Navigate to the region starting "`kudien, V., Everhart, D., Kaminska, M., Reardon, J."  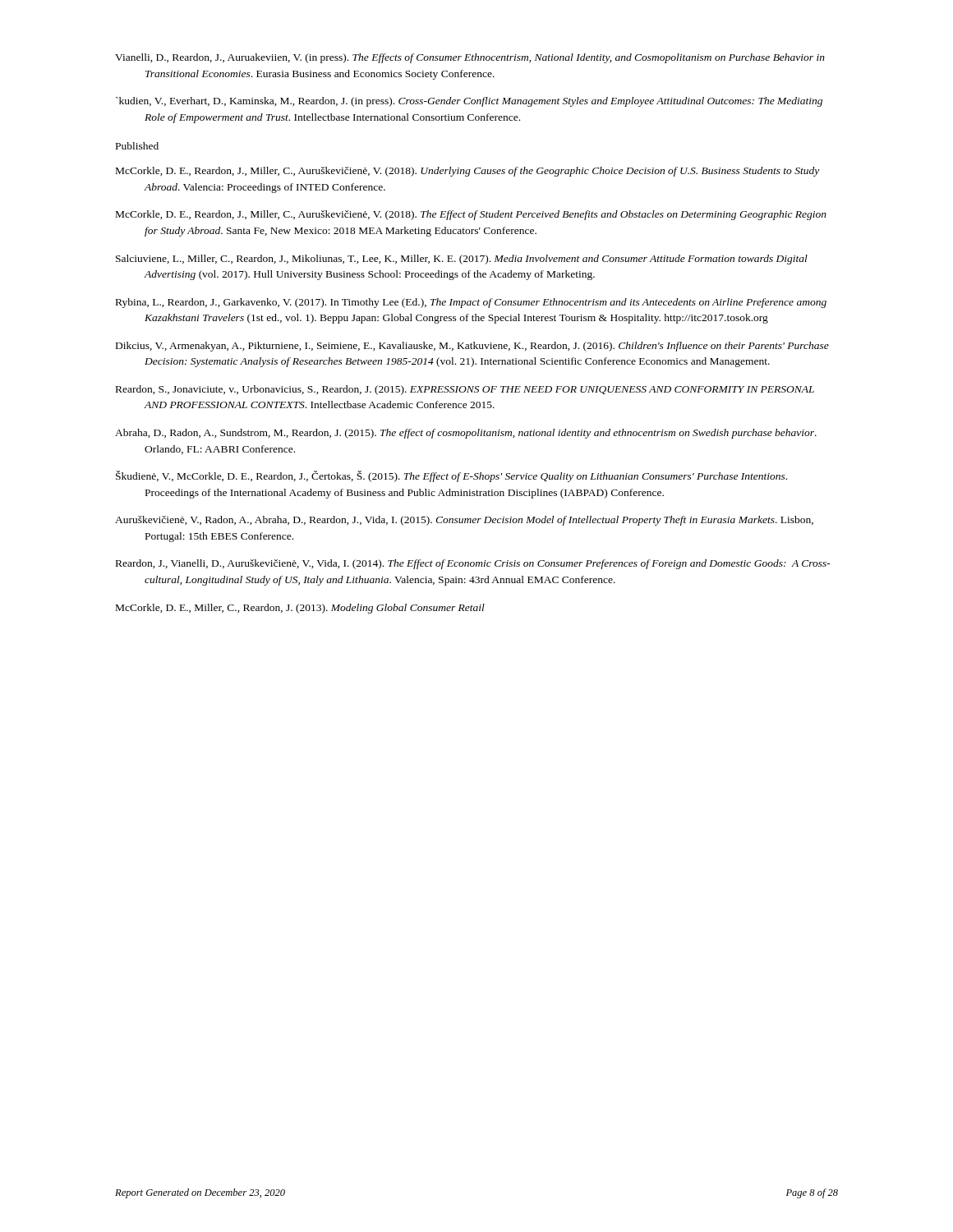pos(469,109)
